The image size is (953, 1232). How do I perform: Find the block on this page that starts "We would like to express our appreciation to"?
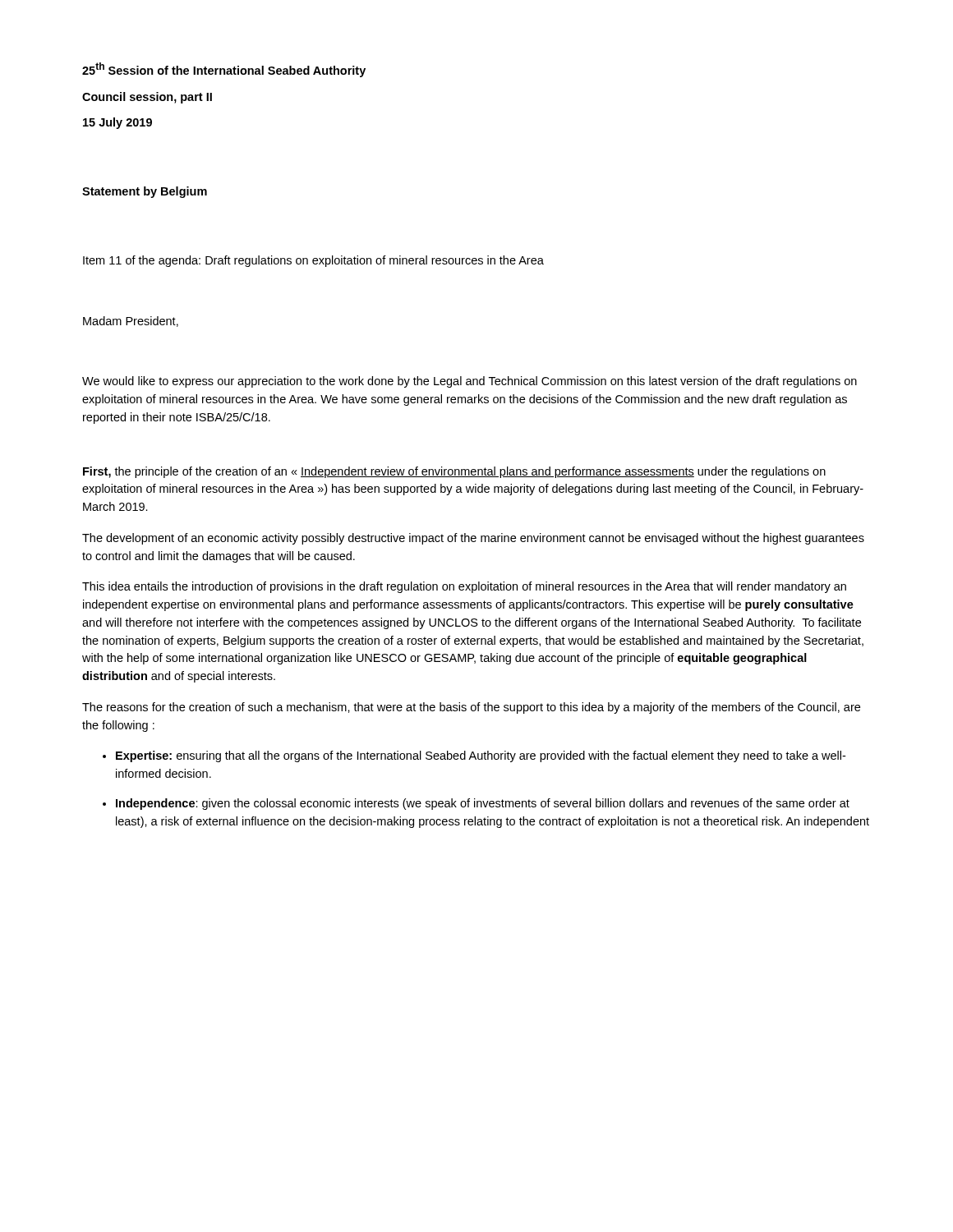click(x=476, y=400)
